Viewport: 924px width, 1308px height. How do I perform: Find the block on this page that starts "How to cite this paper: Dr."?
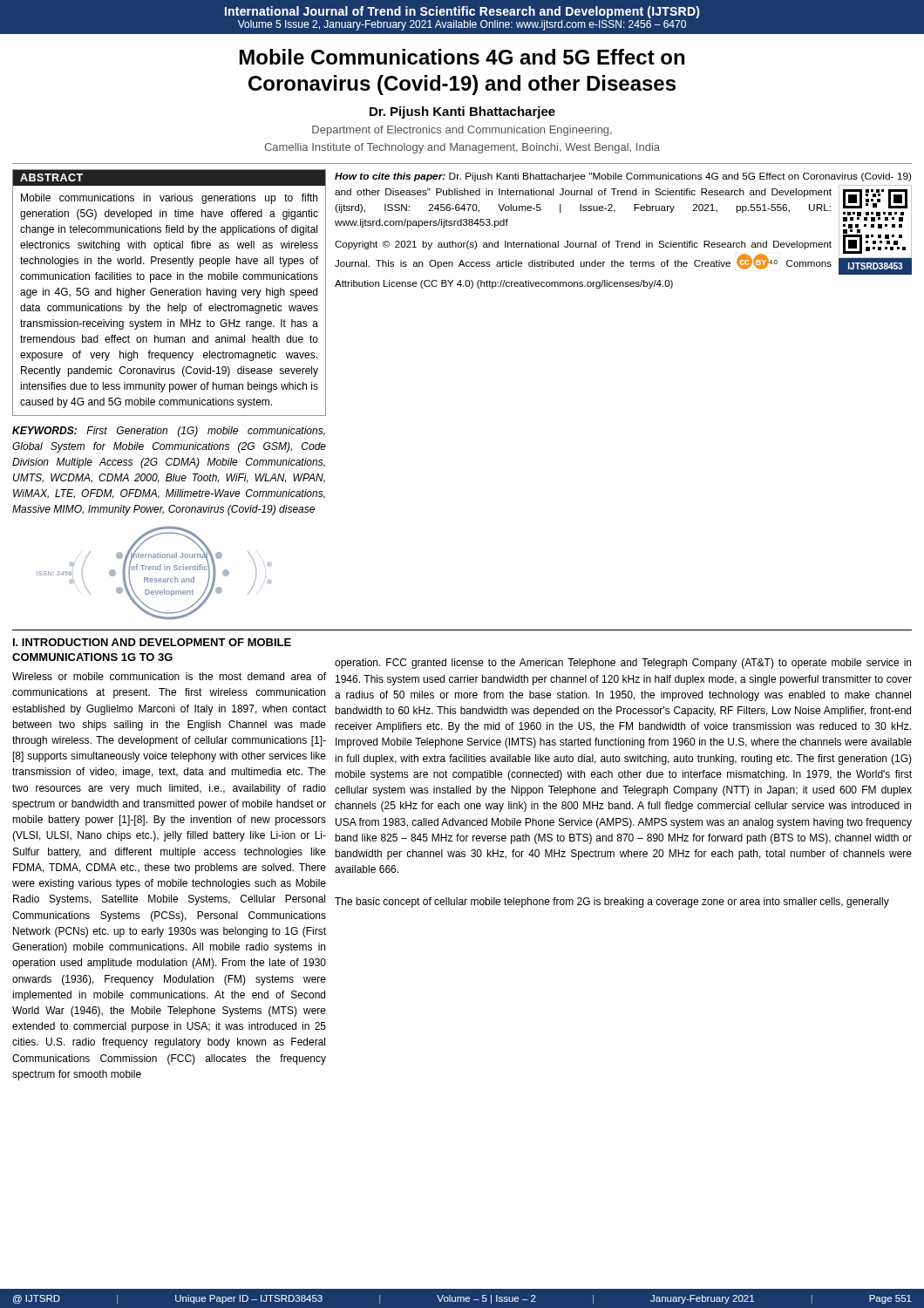click(623, 201)
